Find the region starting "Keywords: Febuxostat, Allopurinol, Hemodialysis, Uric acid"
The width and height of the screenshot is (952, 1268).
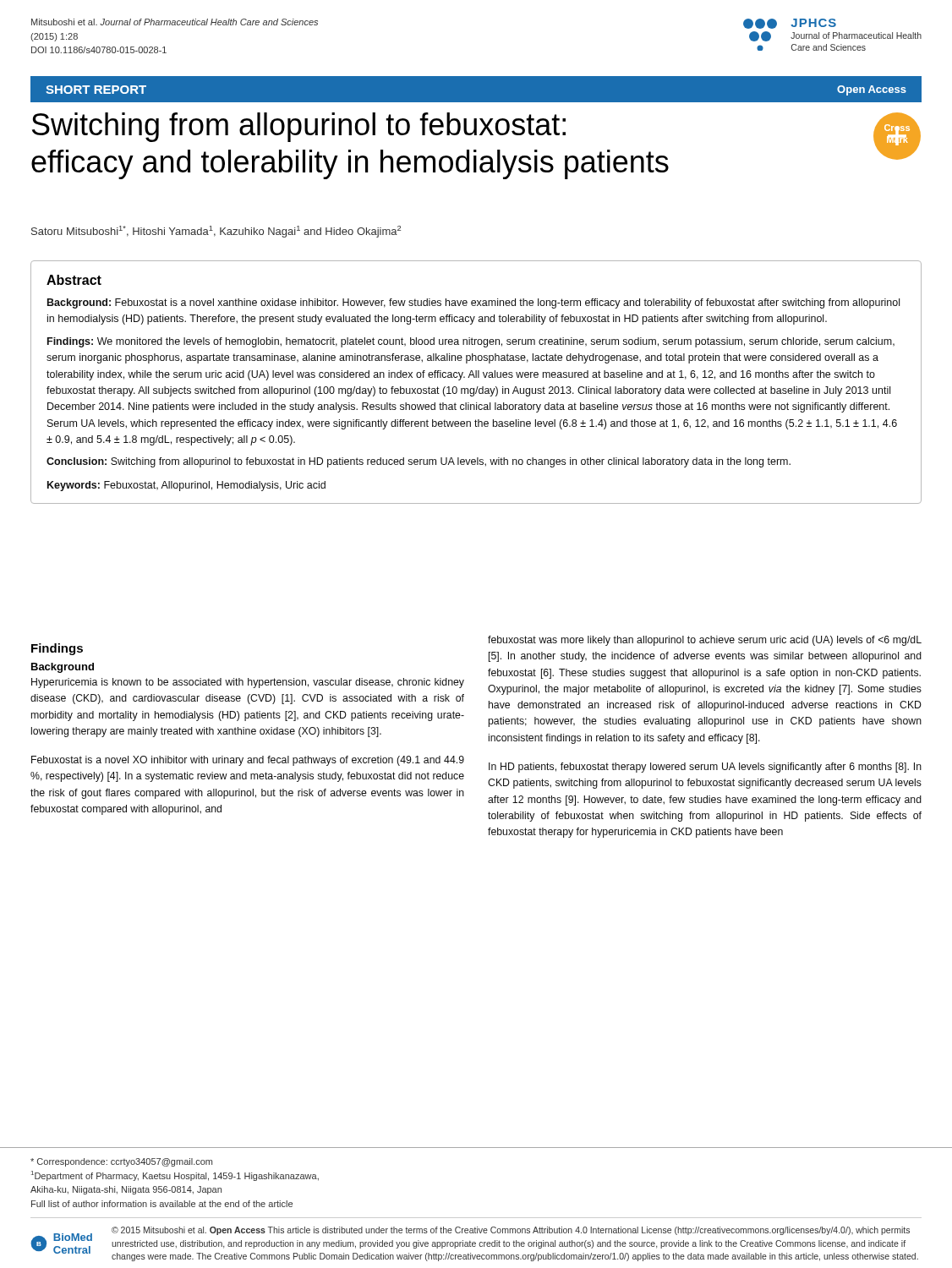tap(186, 485)
